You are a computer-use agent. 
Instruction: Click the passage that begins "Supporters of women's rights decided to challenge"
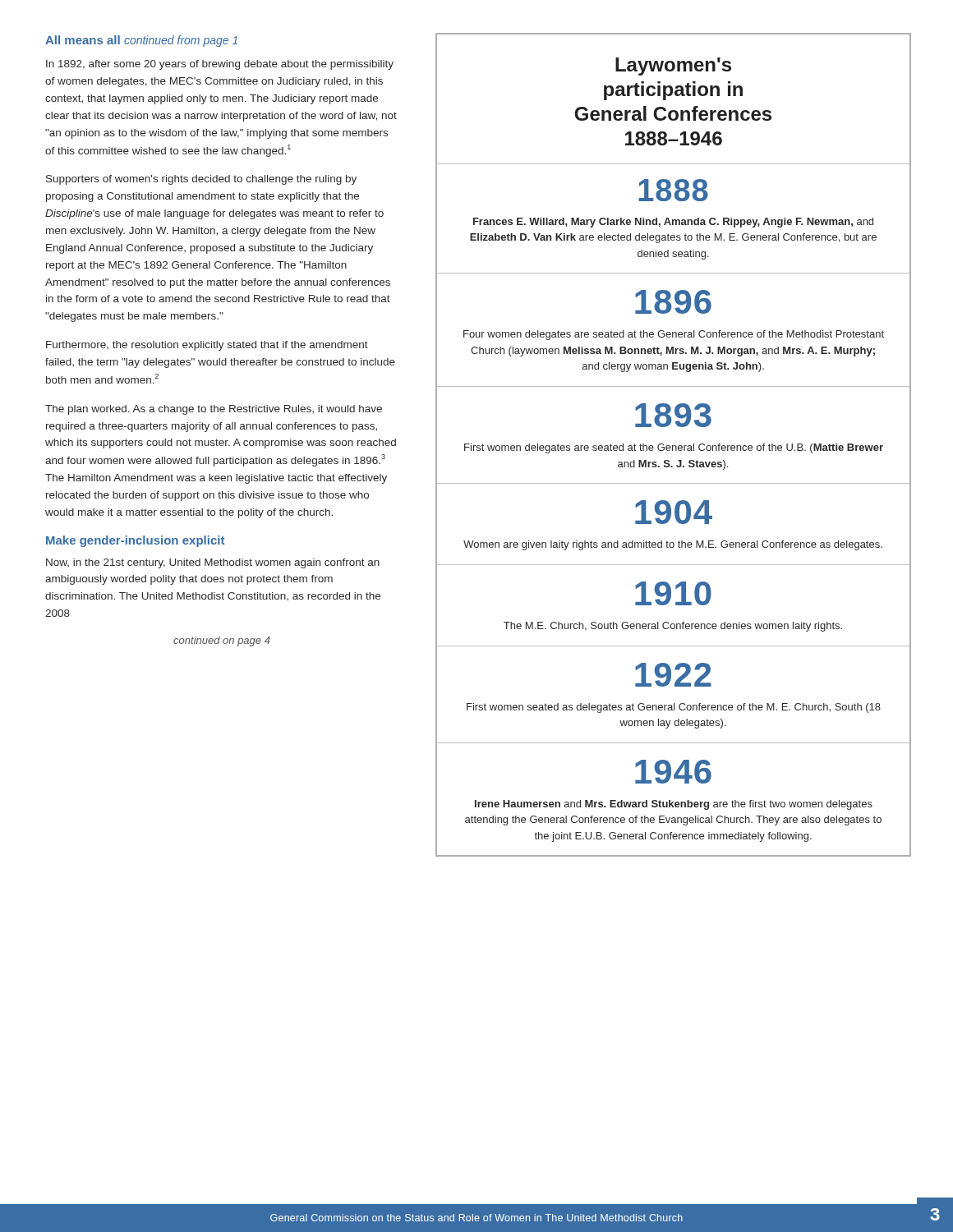(218, 247)
